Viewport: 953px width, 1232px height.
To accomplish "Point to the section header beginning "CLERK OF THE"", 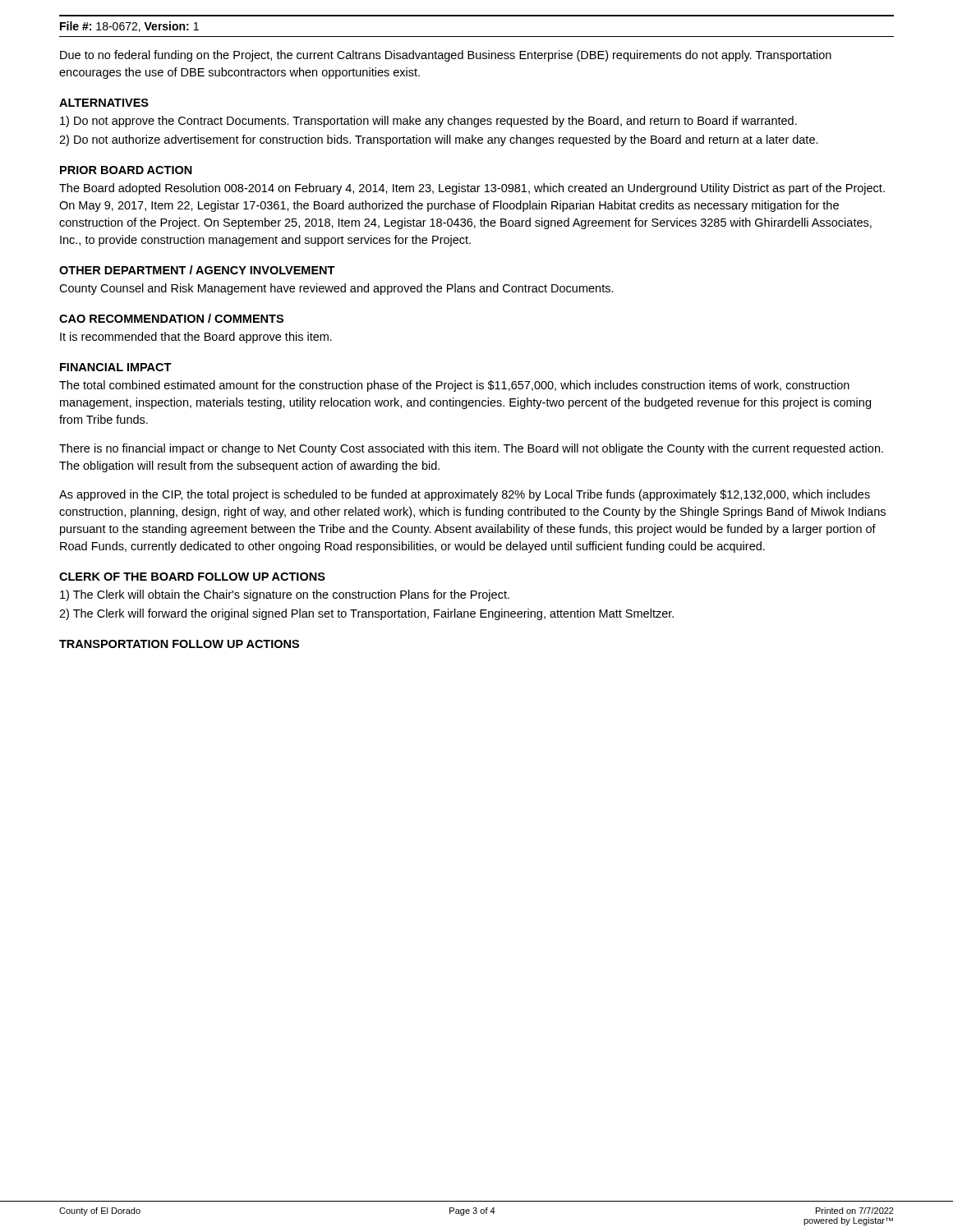I will point(192,577).
